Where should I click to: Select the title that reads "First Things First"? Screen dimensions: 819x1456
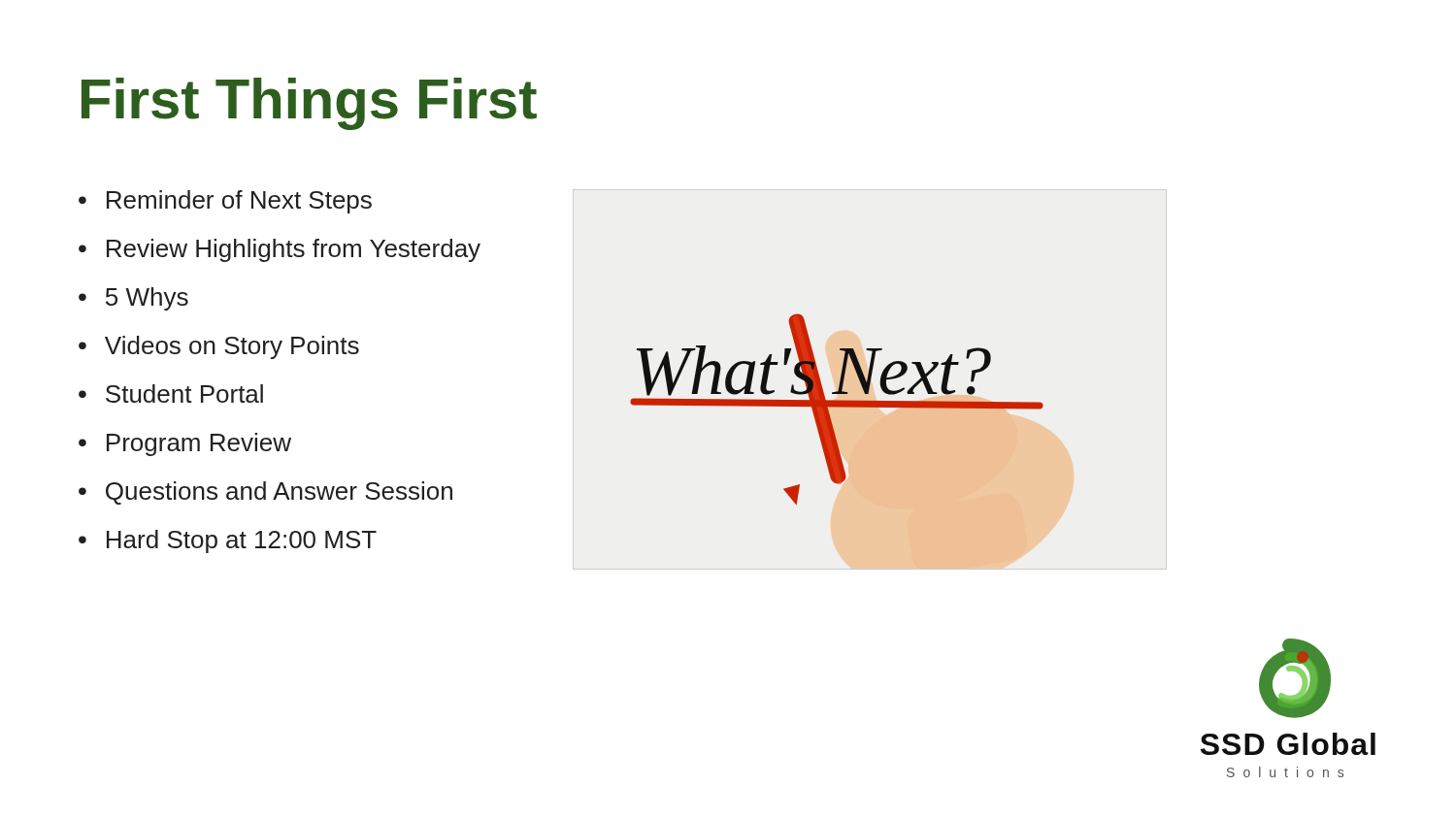[x=308, y=99]
